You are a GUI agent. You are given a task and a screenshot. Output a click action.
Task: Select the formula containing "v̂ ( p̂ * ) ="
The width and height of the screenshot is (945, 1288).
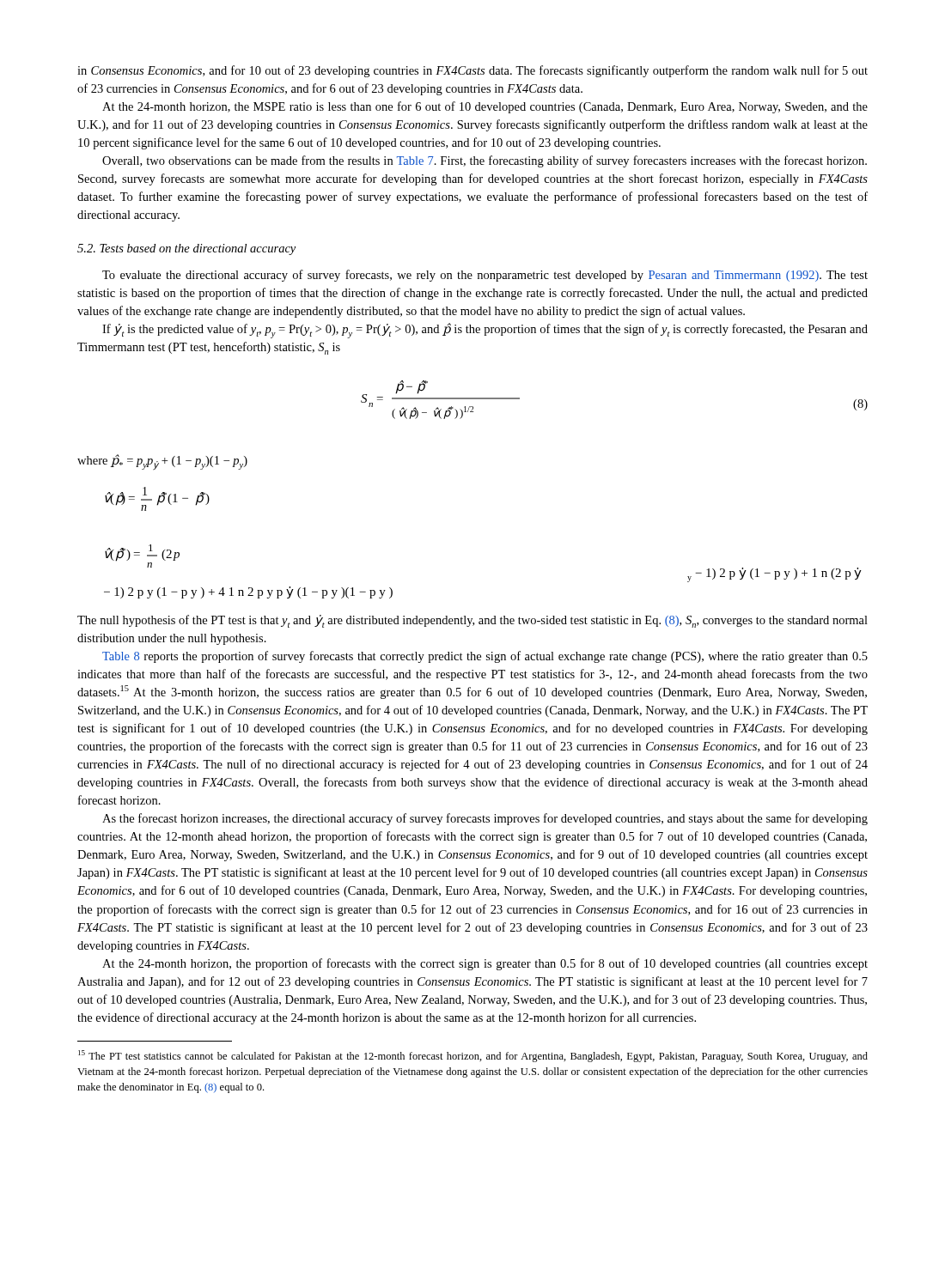tap(152, 563)
